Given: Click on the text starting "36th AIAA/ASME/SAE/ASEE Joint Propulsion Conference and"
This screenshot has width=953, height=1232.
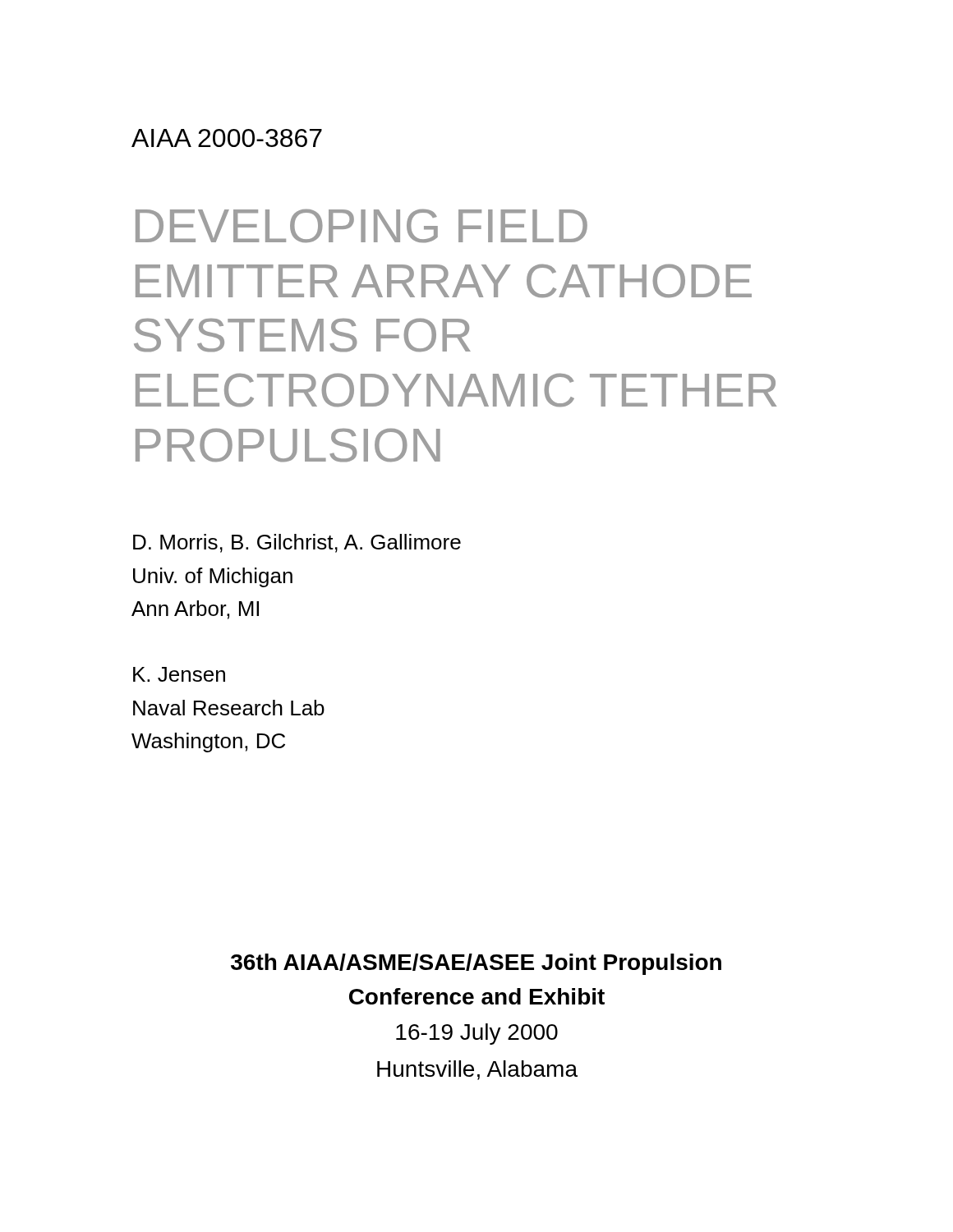Looking at the screenshot, I should click(476, 1017).
